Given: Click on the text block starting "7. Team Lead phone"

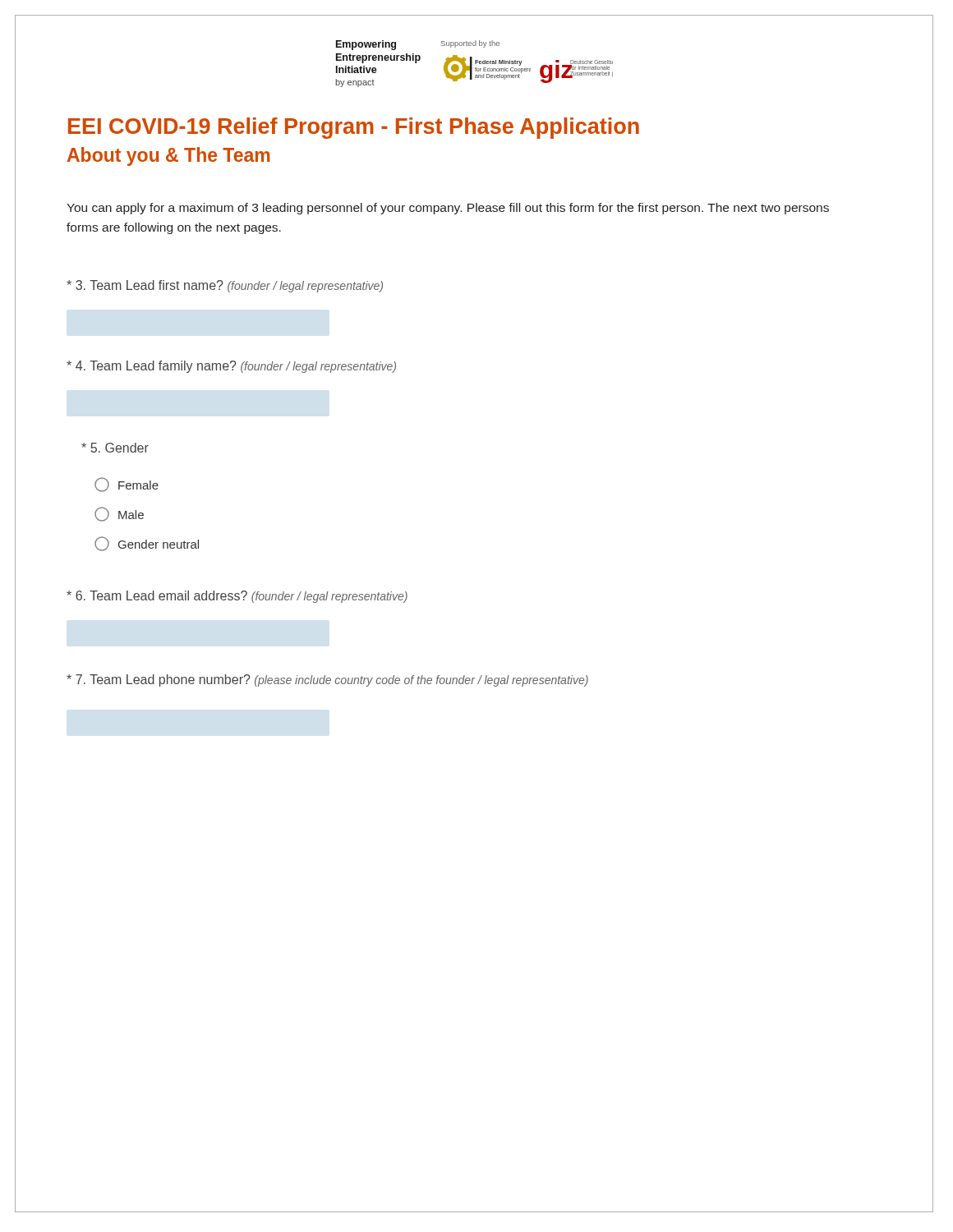Looking at the screenshot, I should (327, 680).
